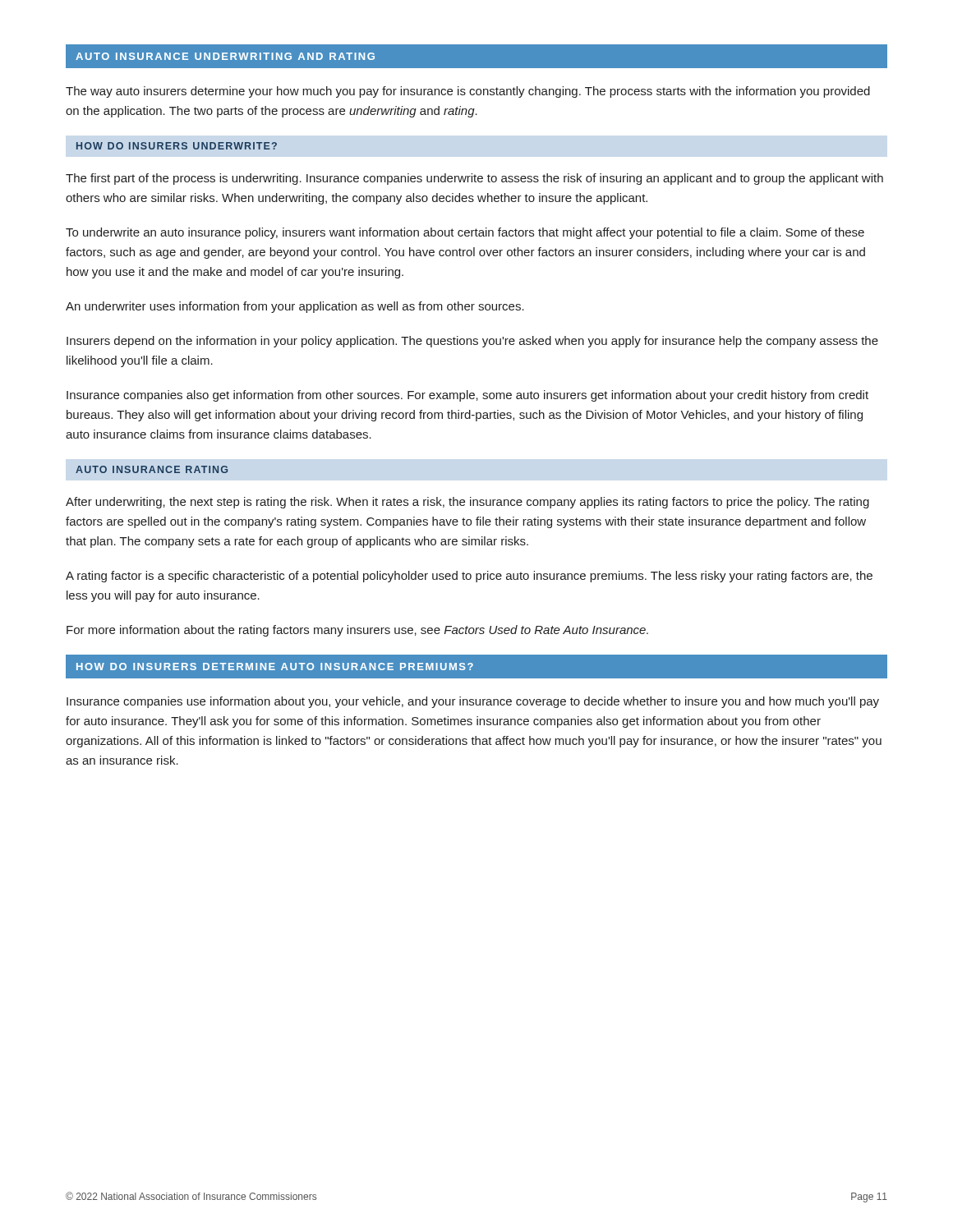Select the text block that says "To underwrite an auto insurance policy,"
Viewport: 953px width, 1232px height.
point(476,252)
